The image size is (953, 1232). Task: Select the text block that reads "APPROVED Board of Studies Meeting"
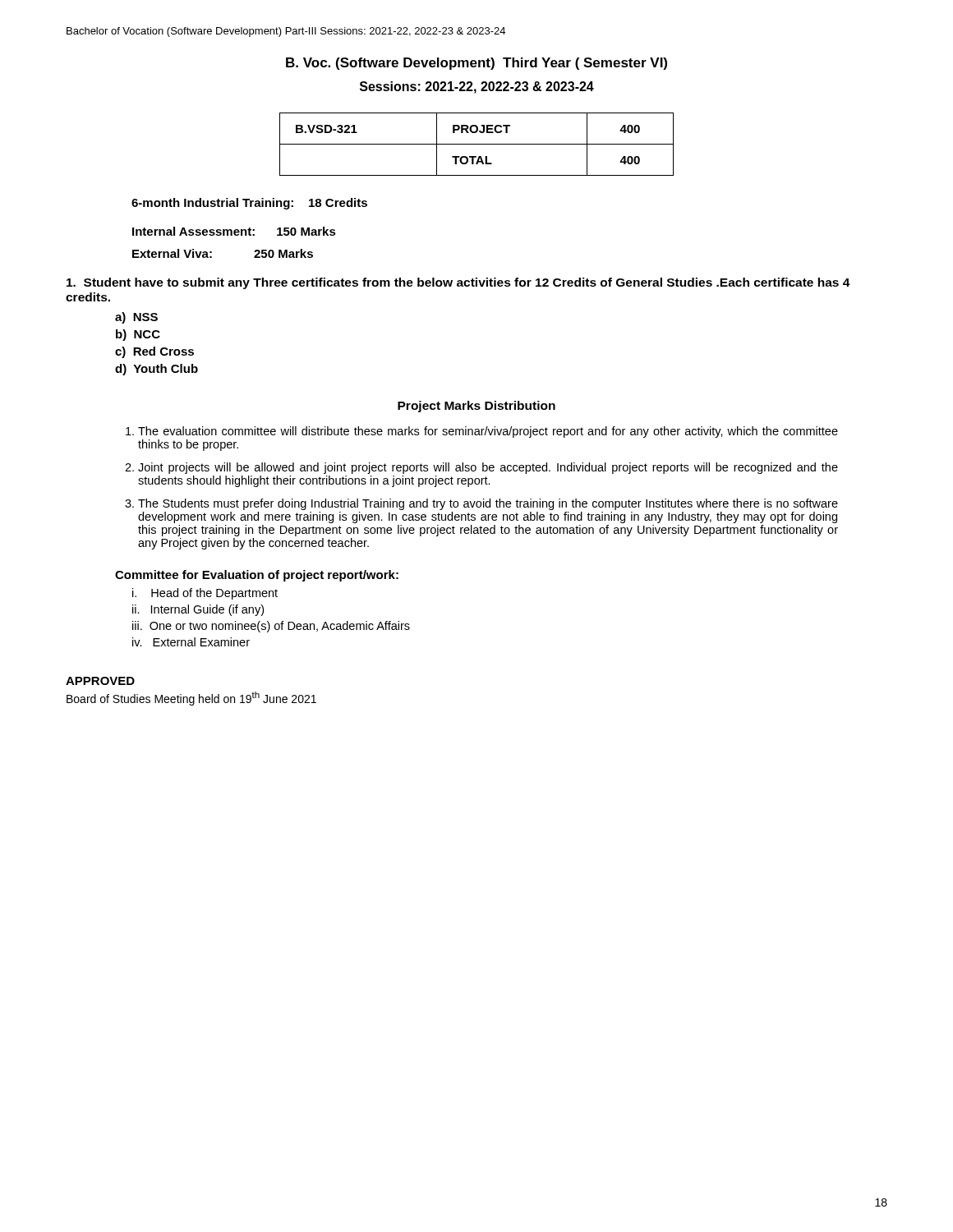pos(100,681)
